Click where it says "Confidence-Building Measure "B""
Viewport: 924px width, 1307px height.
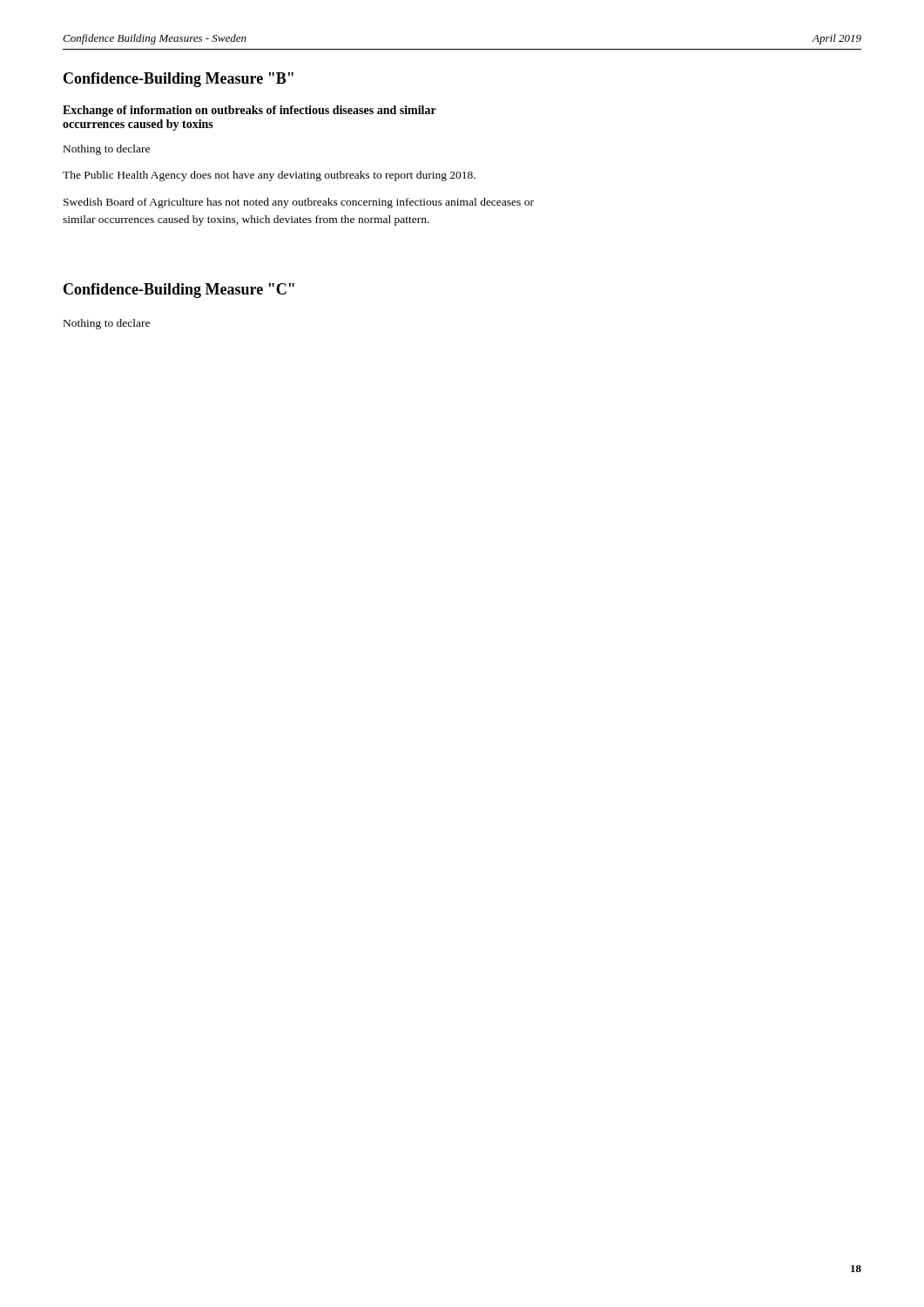[179, 78]
